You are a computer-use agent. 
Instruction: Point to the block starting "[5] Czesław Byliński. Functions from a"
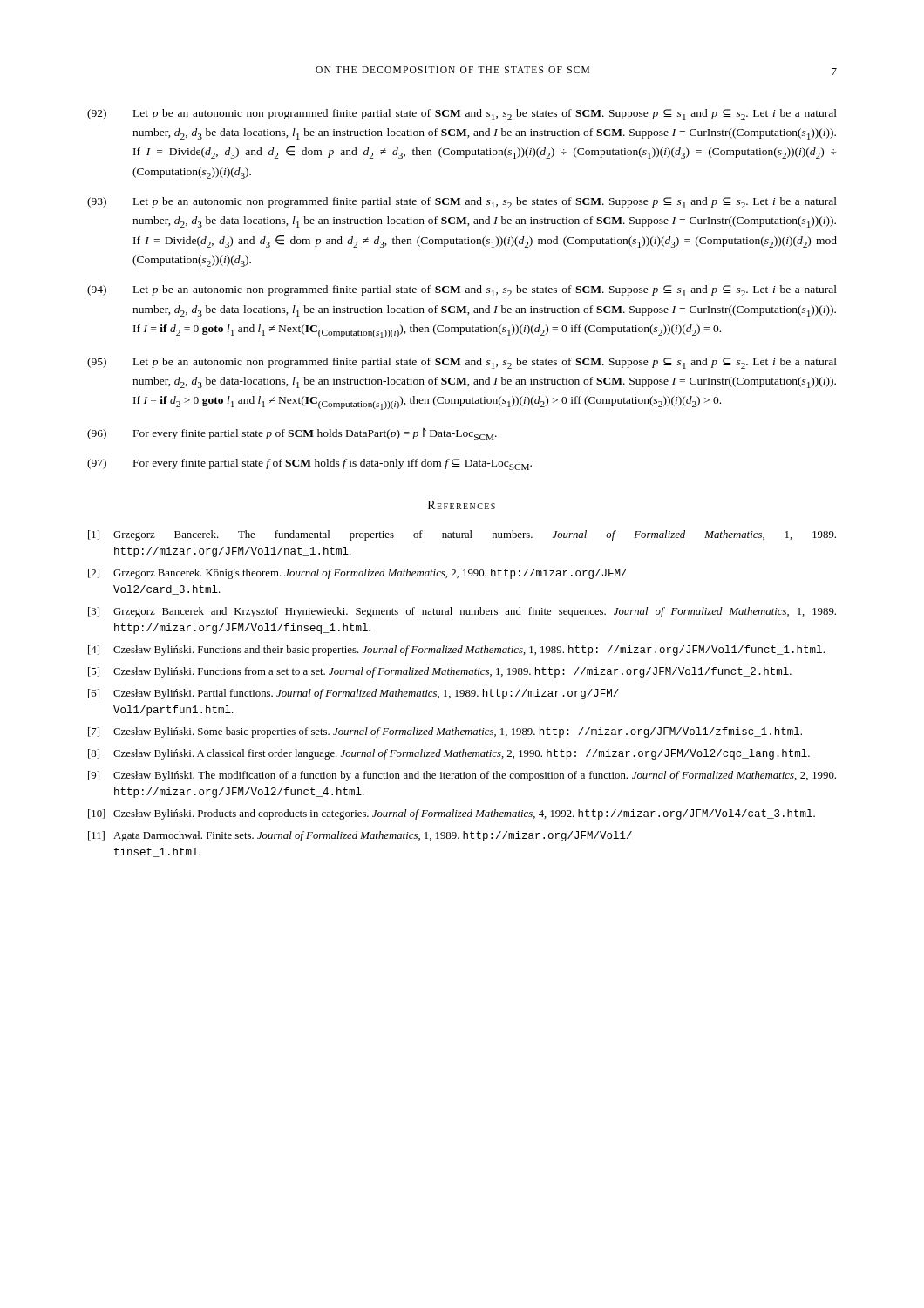tap(462, 672)
